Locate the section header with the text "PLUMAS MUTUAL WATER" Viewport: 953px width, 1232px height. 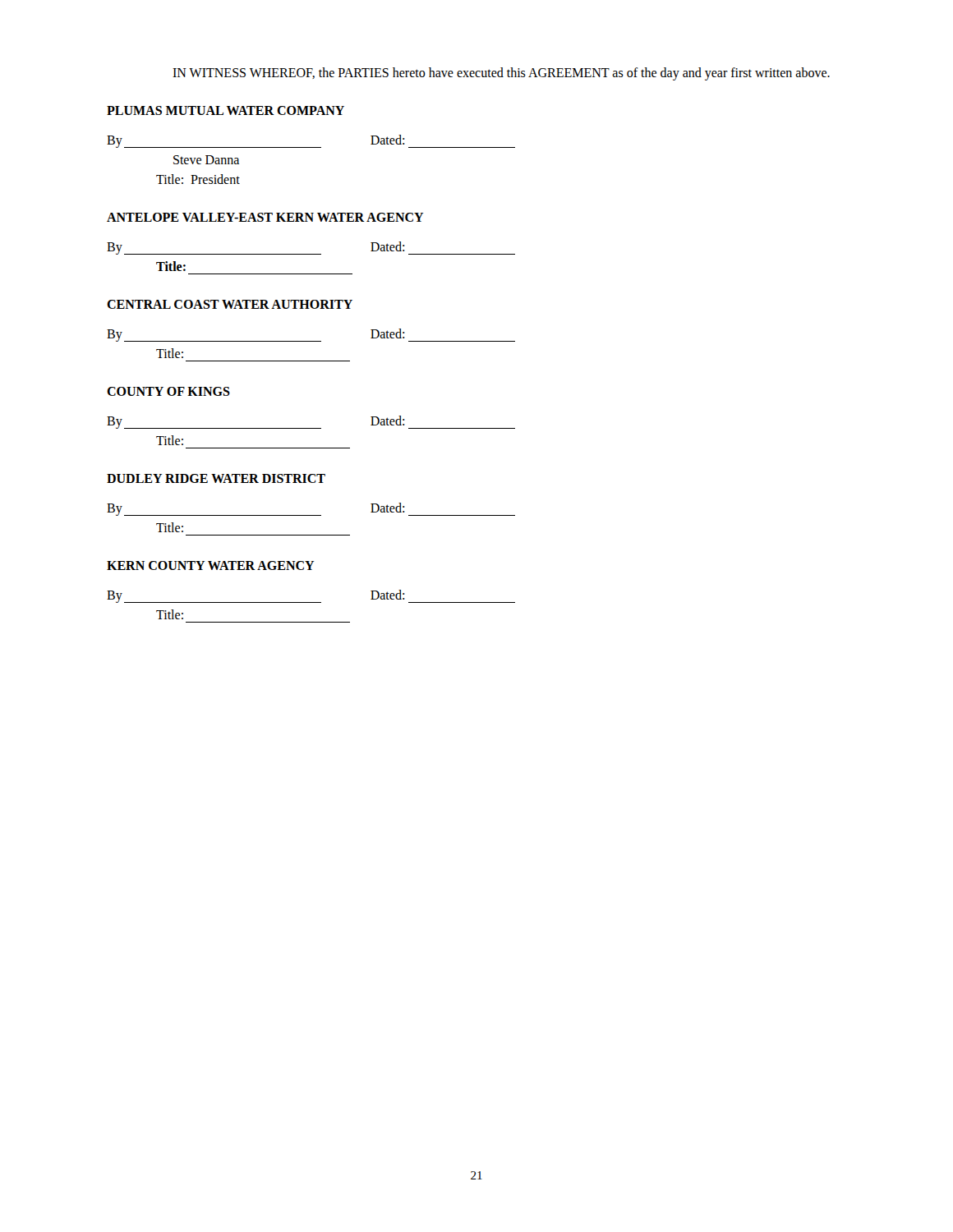point(226,110)
